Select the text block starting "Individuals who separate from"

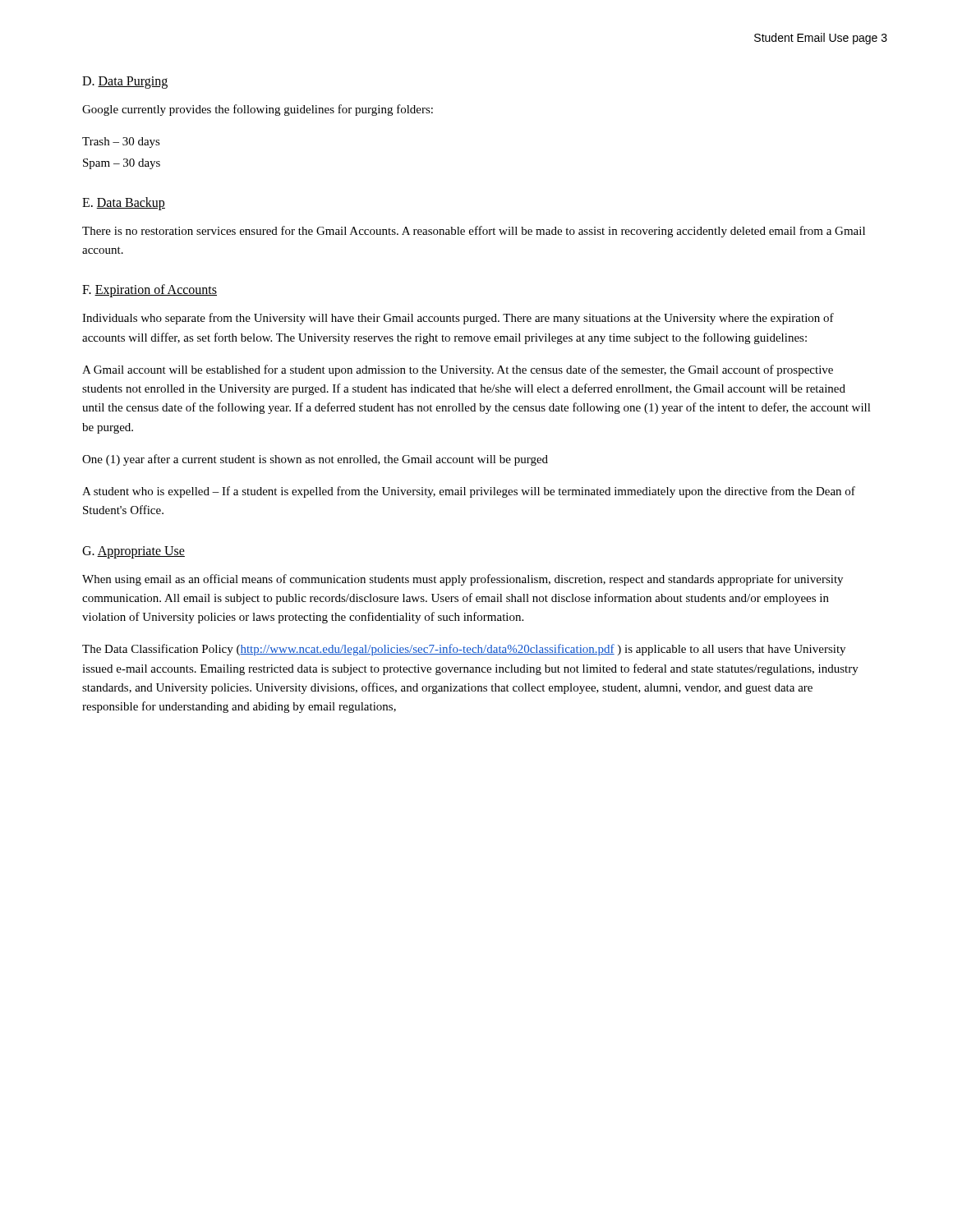click(458, 328)
